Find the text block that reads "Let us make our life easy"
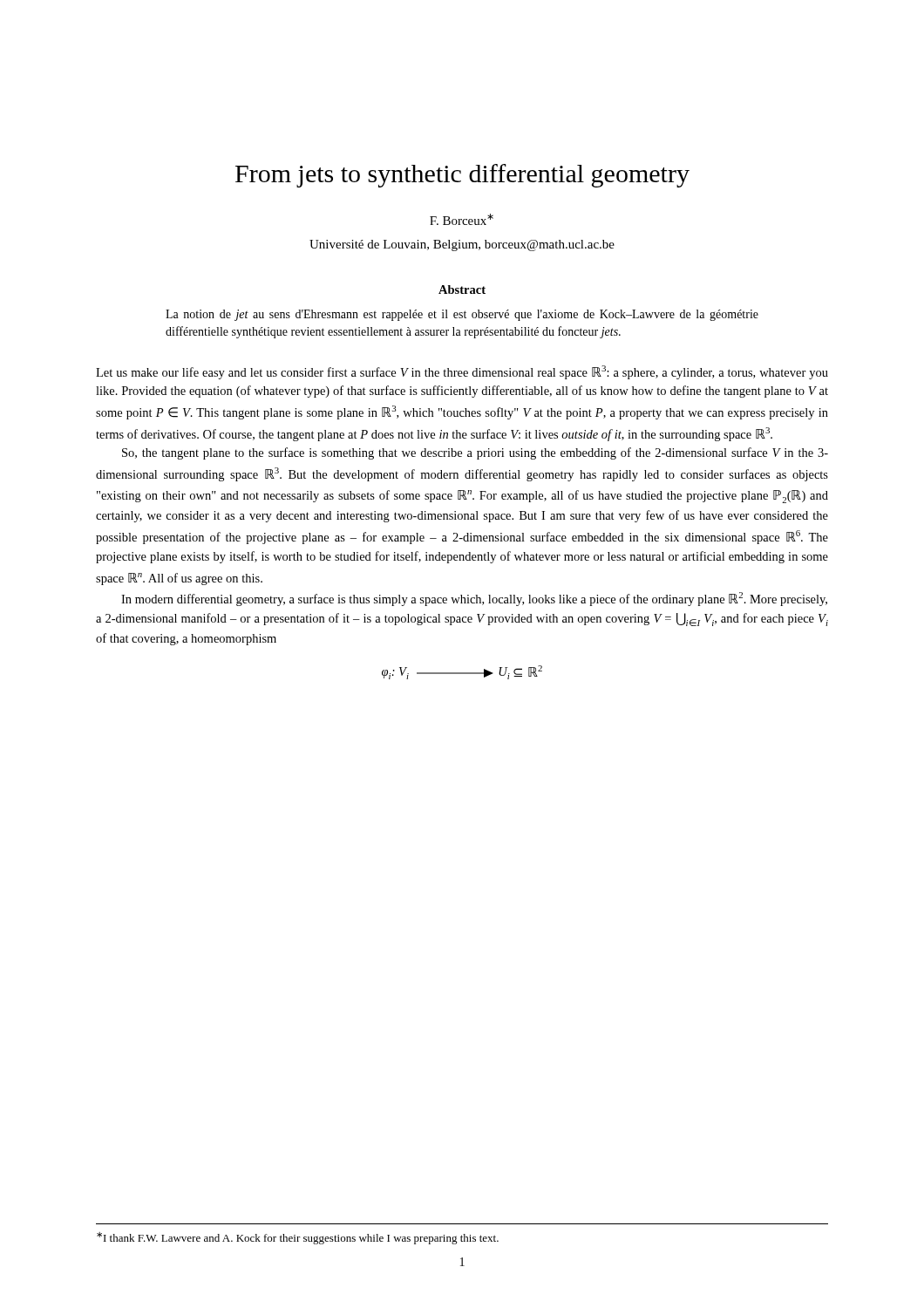924x1308 pixels. (x=462, y=402)
